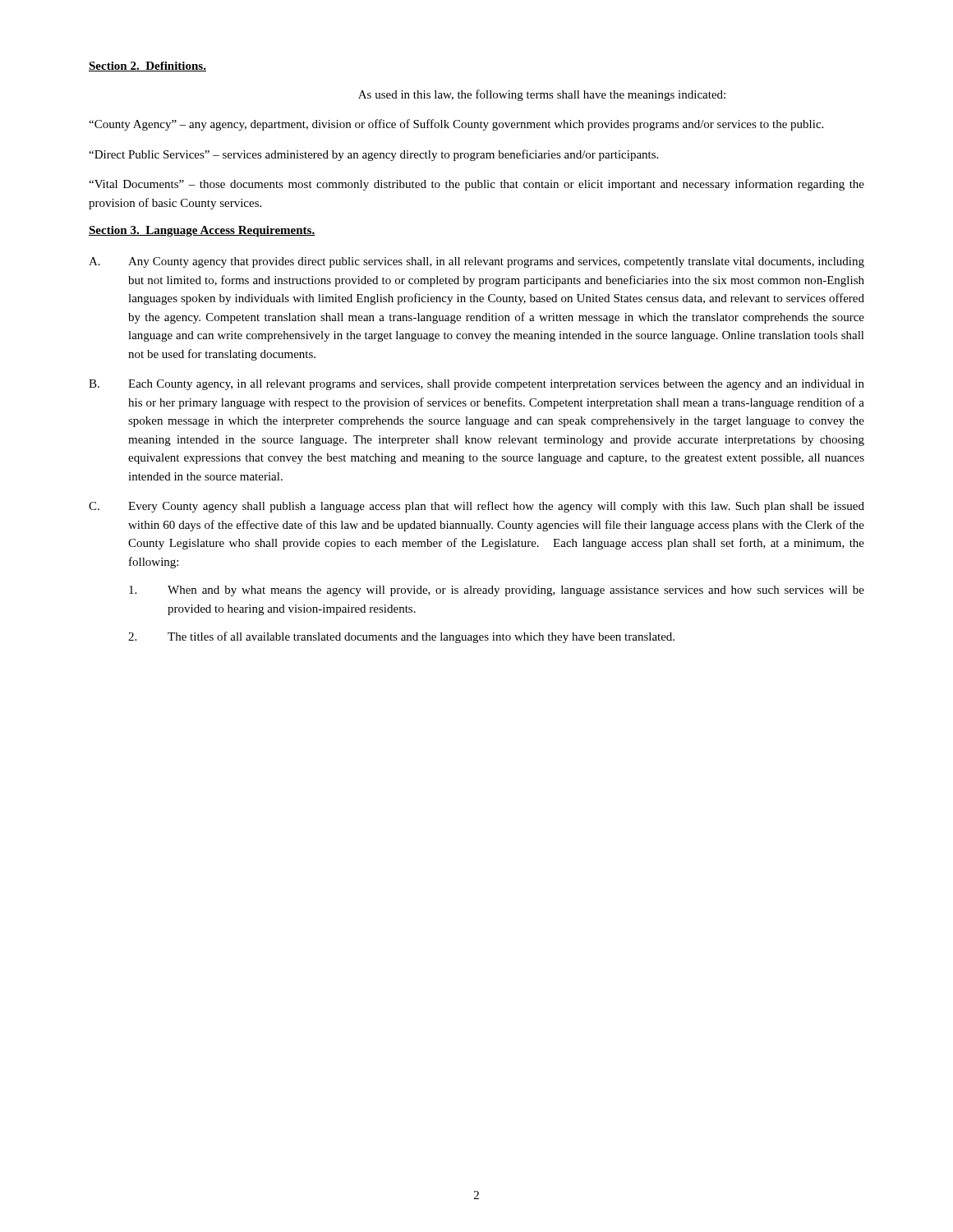
Task: Click on the section header with the text "Section 2. Definitions."
Action: click(147, 66)
